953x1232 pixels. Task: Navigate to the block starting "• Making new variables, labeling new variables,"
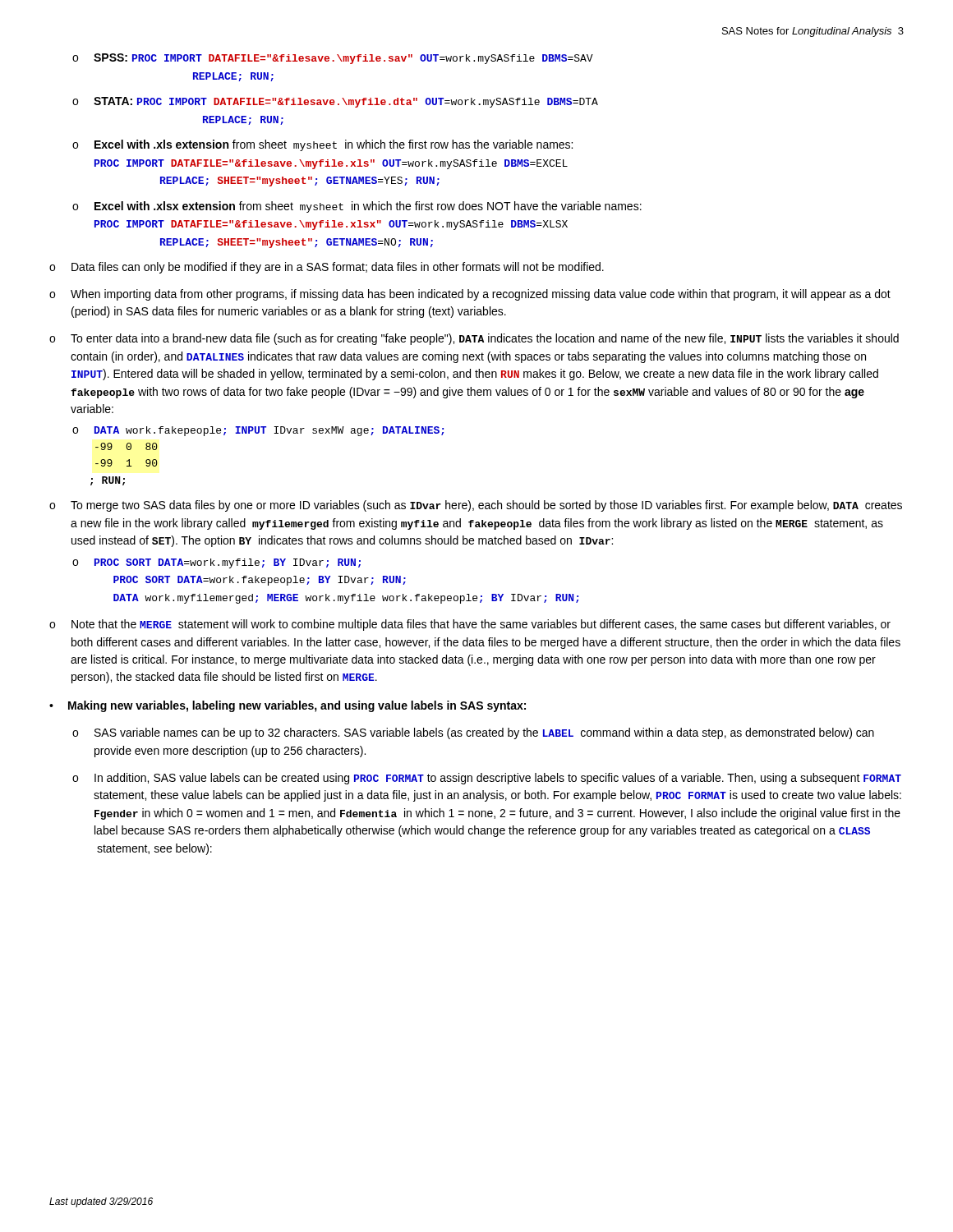click(288, 706)
